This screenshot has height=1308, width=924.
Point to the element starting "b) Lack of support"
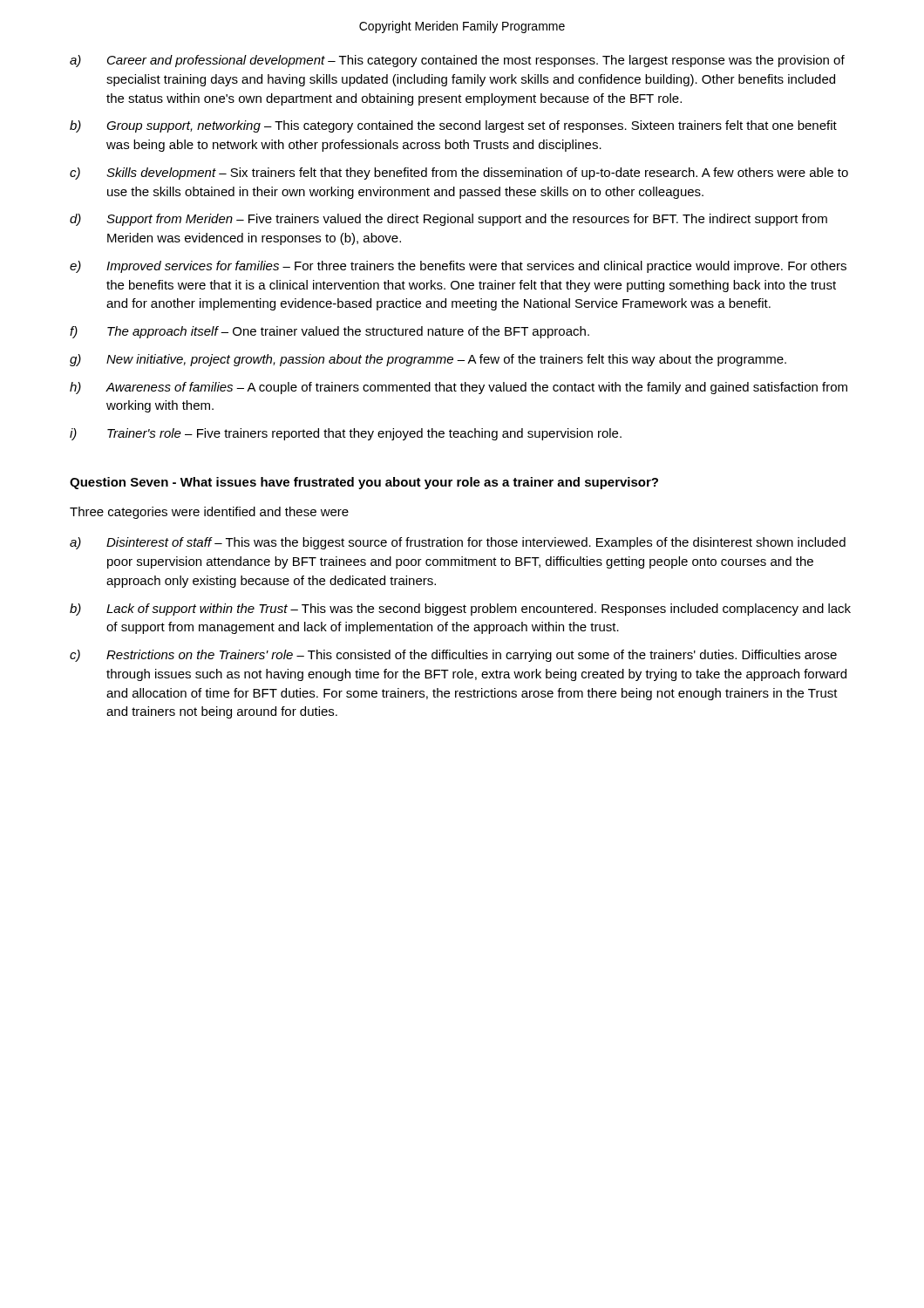462,618
